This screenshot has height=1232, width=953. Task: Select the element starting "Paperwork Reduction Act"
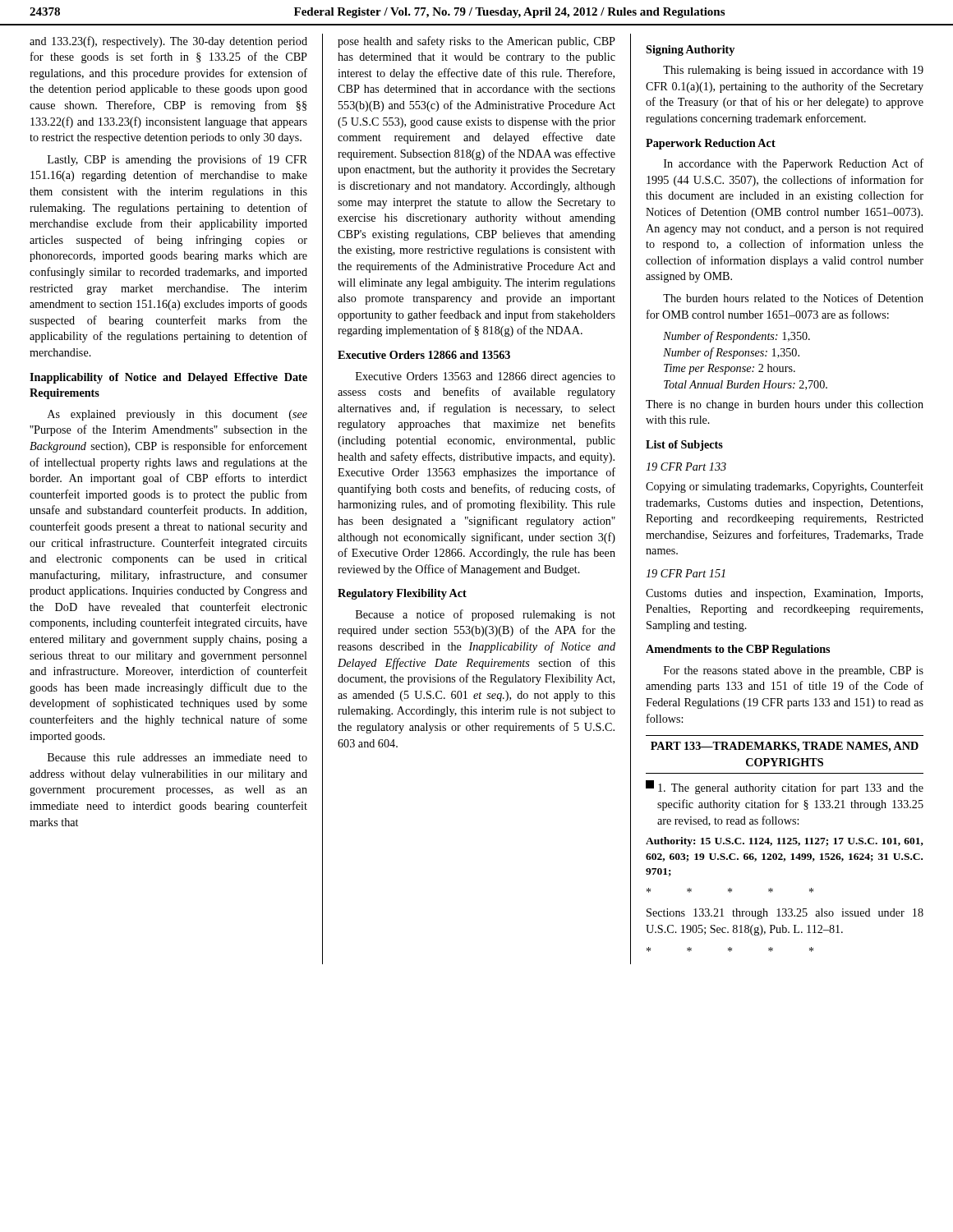click(x=785, y=143)
